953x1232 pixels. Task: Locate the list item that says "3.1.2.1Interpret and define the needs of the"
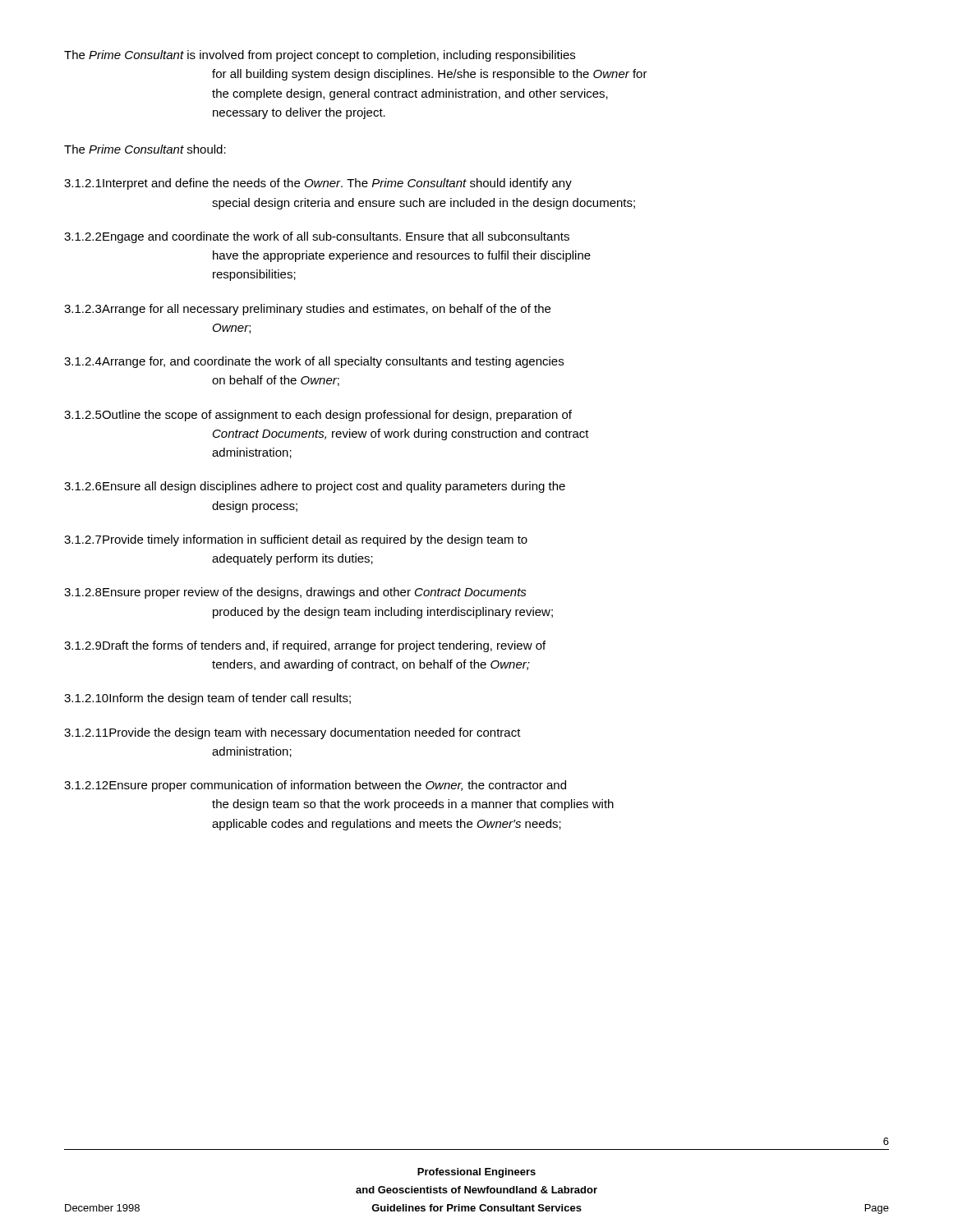tap(476, 194)
